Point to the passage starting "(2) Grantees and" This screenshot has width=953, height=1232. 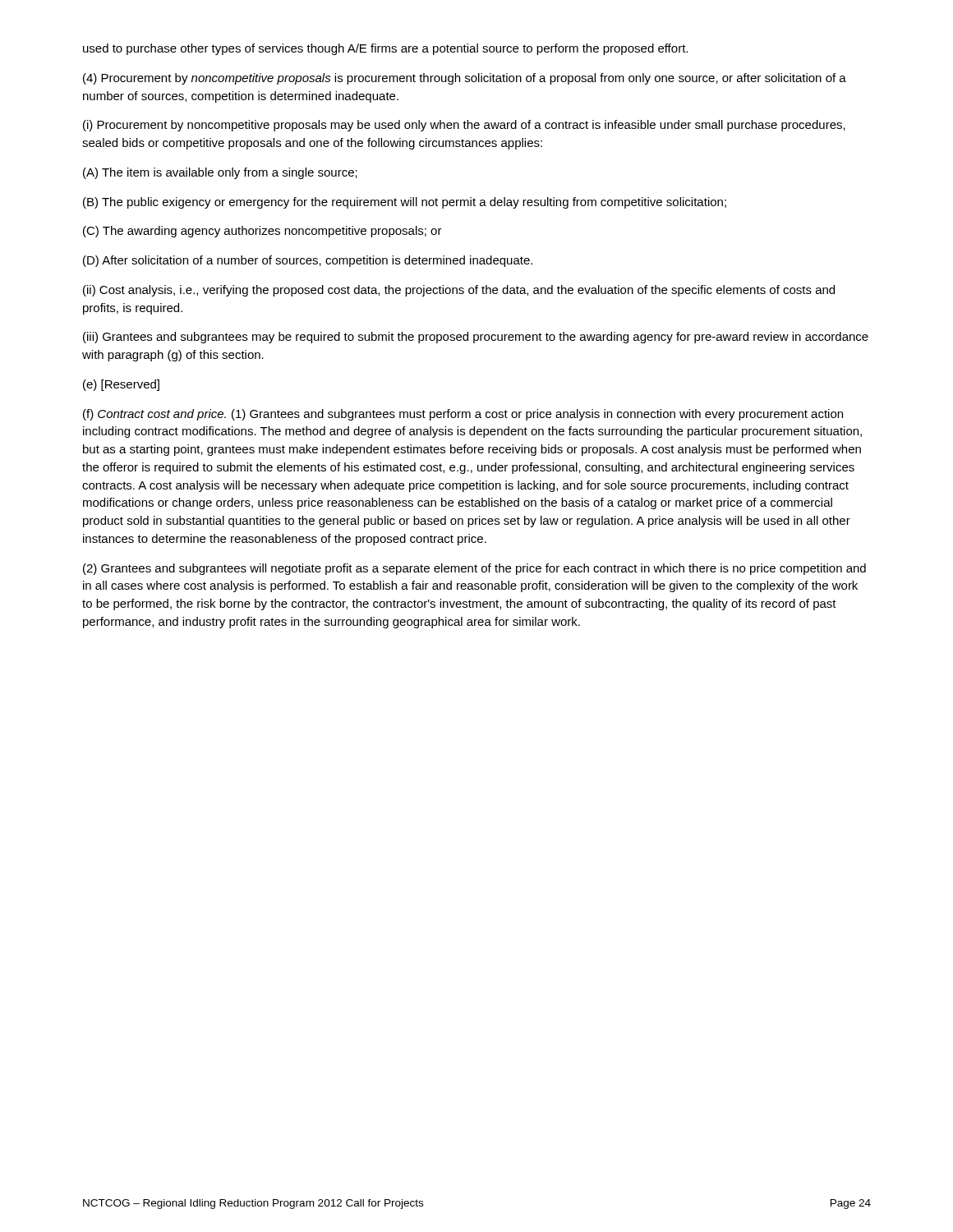click(474, 594)
